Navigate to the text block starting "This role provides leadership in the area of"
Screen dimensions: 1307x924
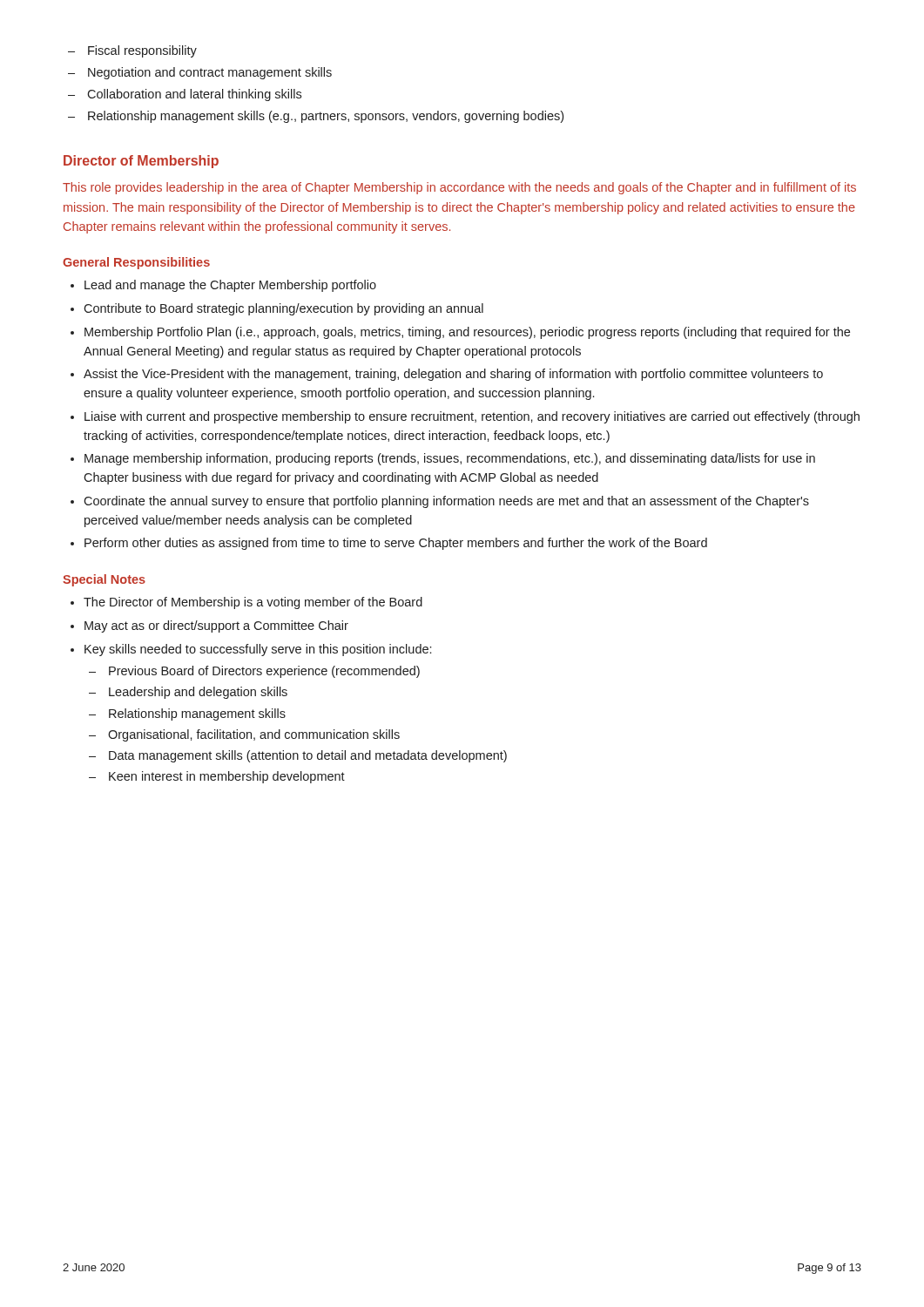pos(460,207)
